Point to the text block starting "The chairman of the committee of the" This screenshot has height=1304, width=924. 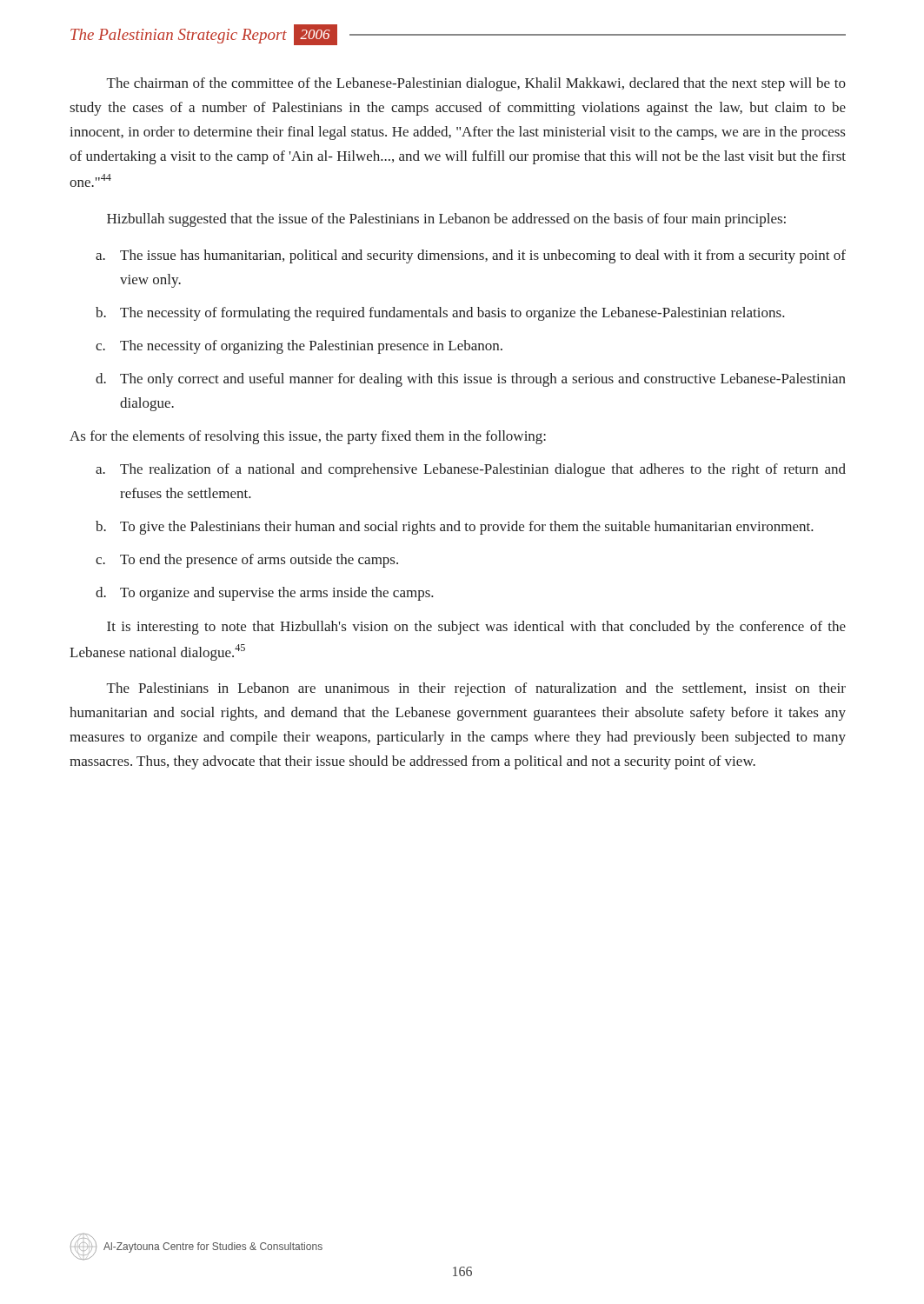click(458, 132)
